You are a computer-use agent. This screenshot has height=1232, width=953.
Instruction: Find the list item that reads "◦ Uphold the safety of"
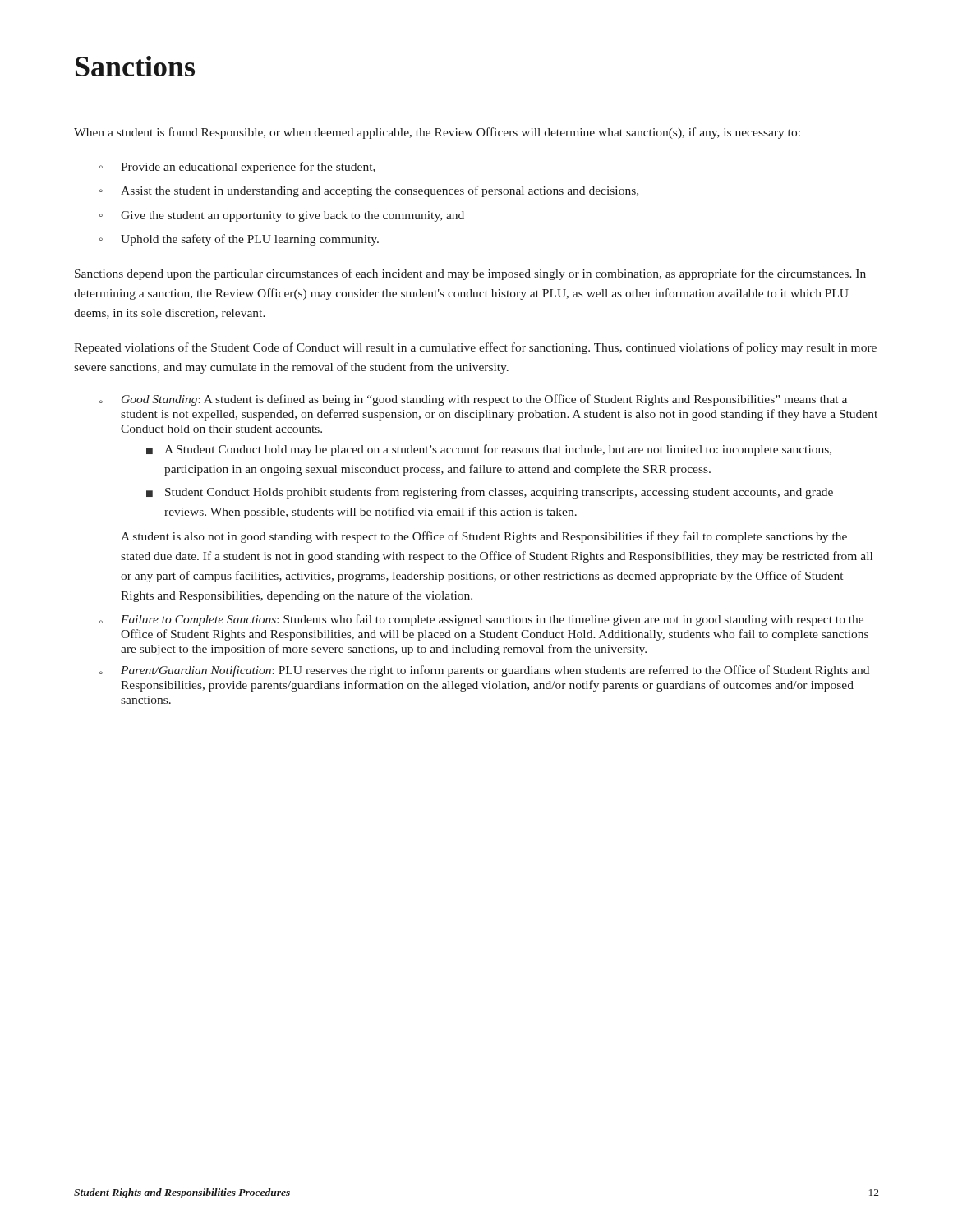239,240
